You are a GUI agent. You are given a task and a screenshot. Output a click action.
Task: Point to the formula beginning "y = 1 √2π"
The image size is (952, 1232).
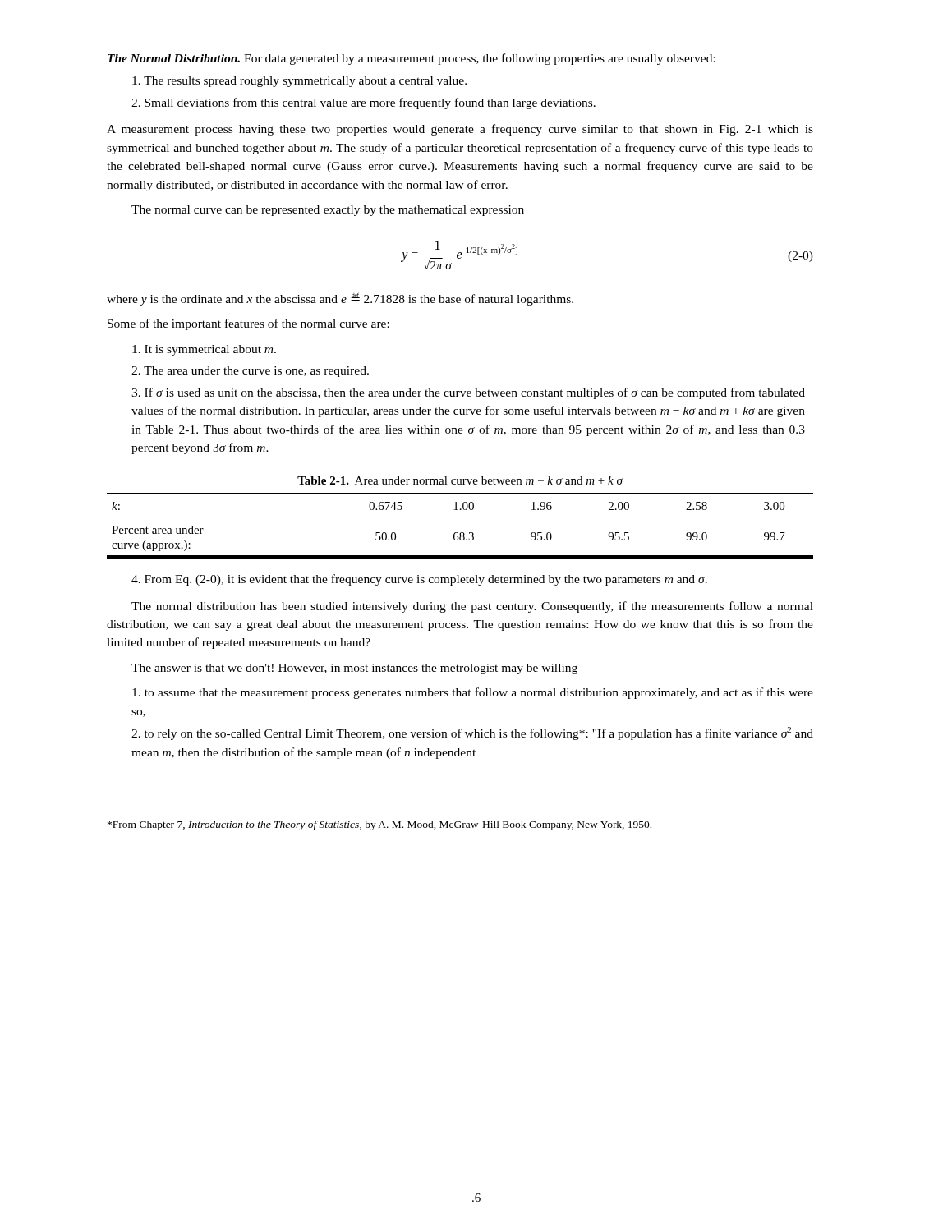[437, 255]
